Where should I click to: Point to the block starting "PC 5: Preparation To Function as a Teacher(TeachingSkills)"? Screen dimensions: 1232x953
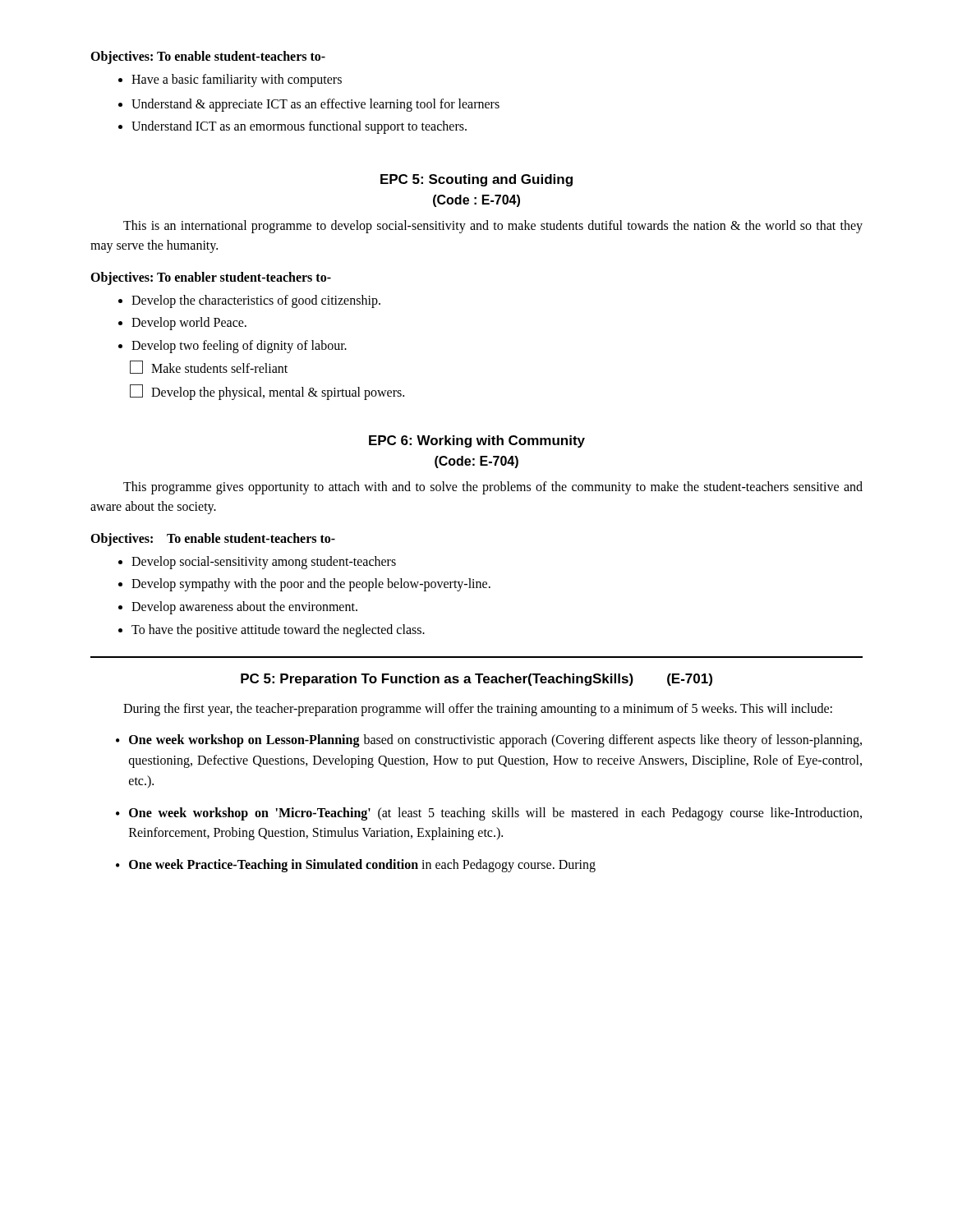(476, 679)
